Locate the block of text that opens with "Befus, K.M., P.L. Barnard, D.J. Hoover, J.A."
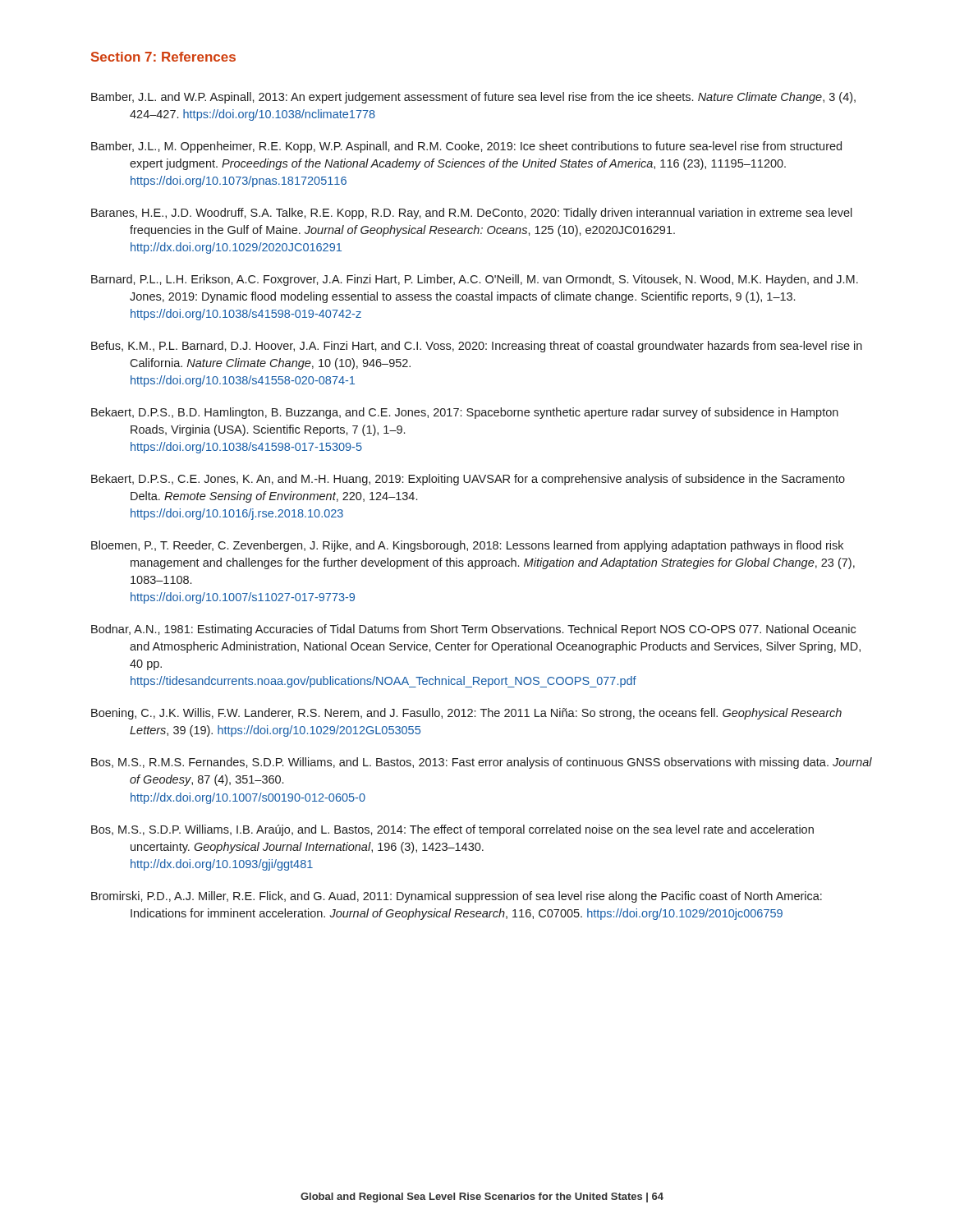 [x=477, y=347]
